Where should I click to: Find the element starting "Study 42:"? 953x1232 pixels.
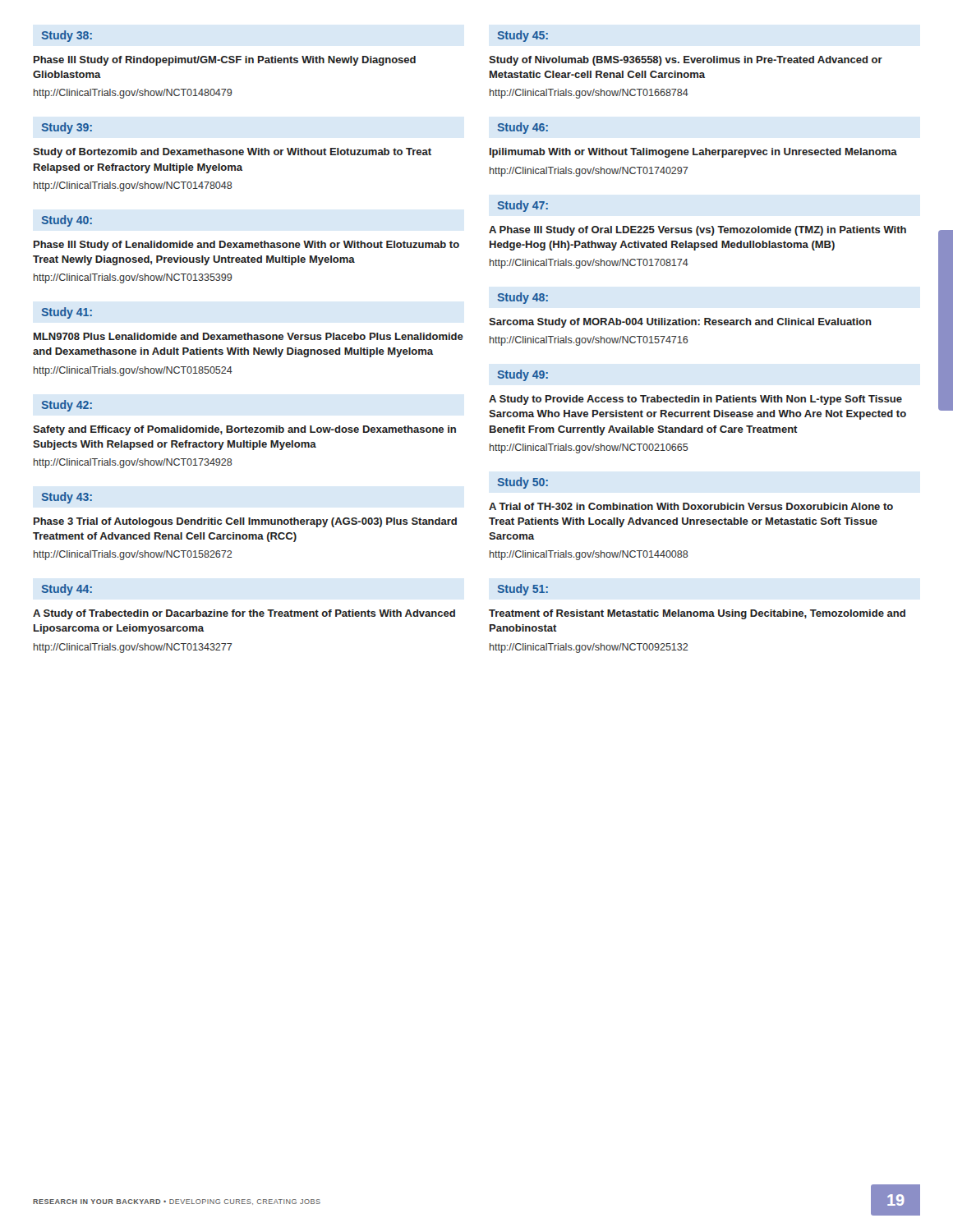click(67, 405)
